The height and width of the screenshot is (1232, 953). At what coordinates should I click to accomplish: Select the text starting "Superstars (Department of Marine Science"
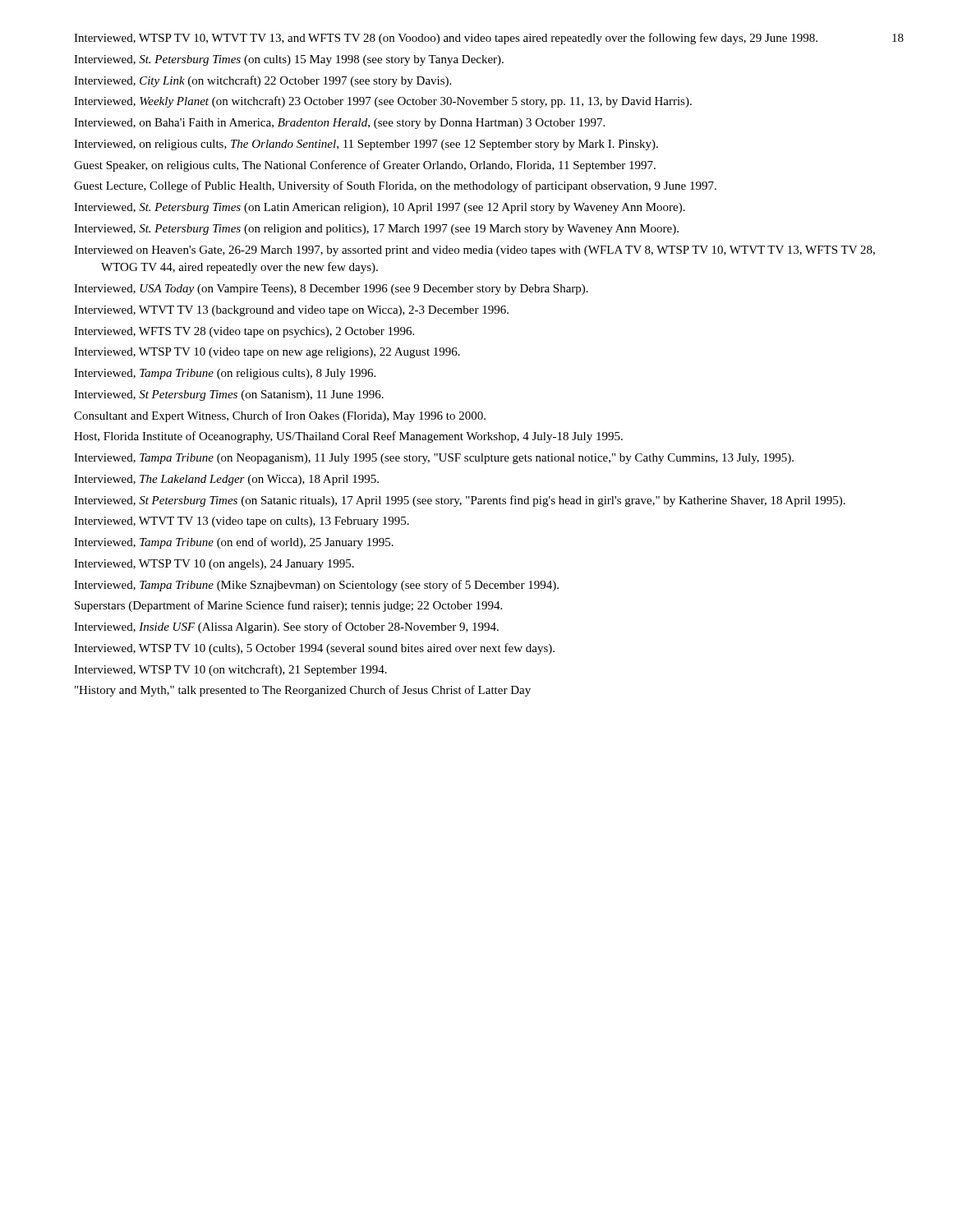(289, 606)
